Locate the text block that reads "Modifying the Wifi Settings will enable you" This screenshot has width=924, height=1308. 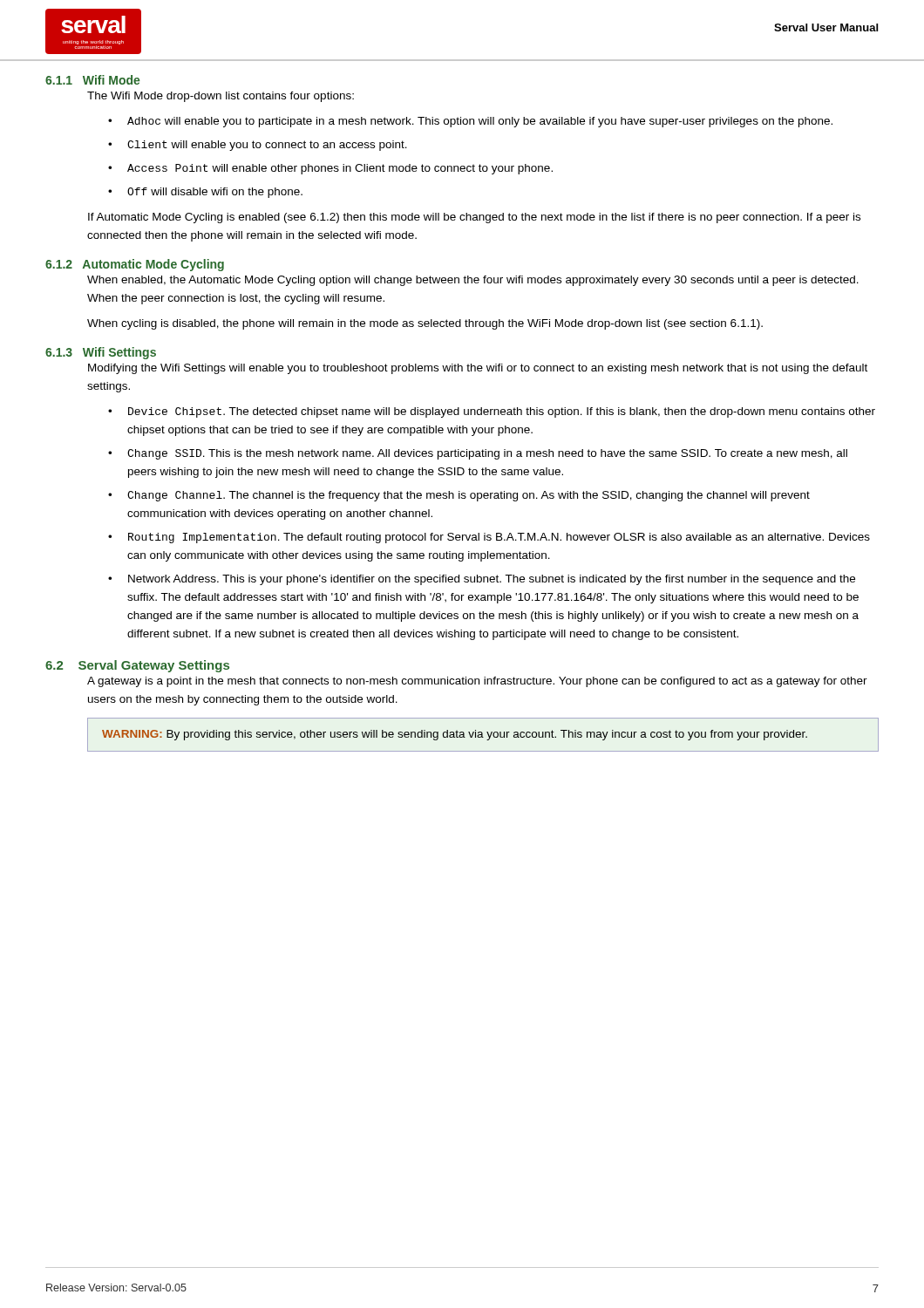[x=477, y=377]
